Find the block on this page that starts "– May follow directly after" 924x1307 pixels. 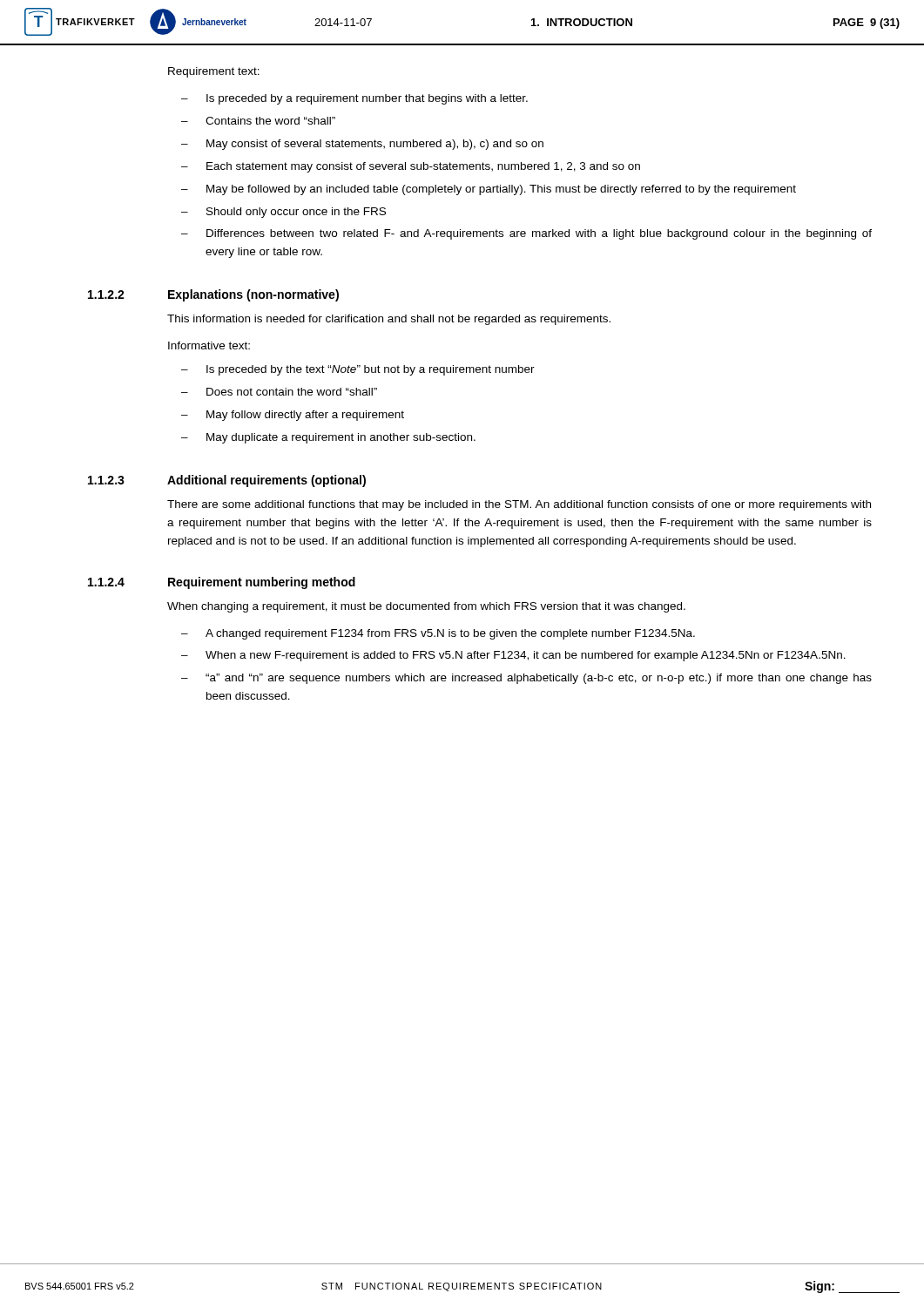click(x=293, y=416)
